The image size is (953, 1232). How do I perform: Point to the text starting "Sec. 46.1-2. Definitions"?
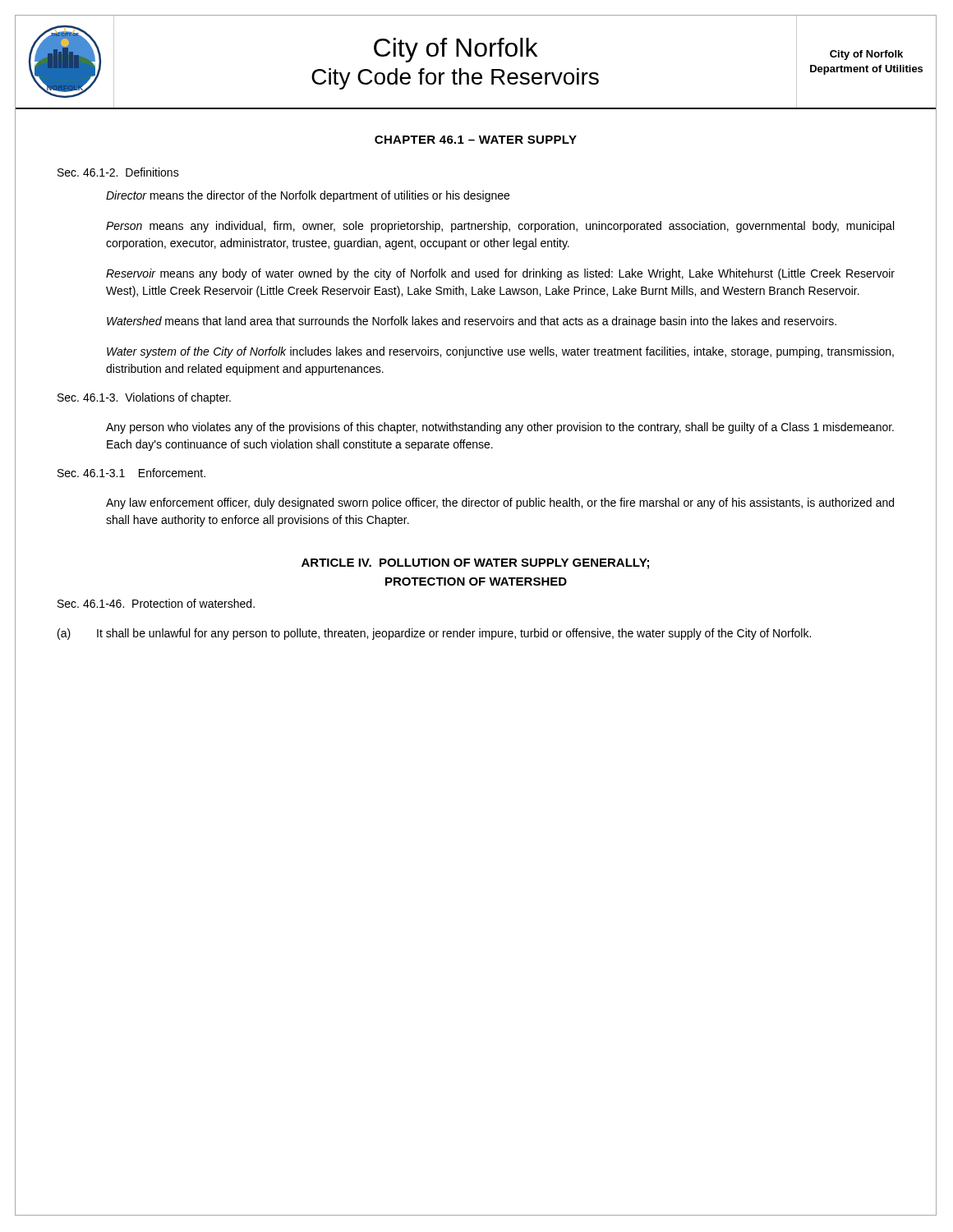[x=118, y=172]
